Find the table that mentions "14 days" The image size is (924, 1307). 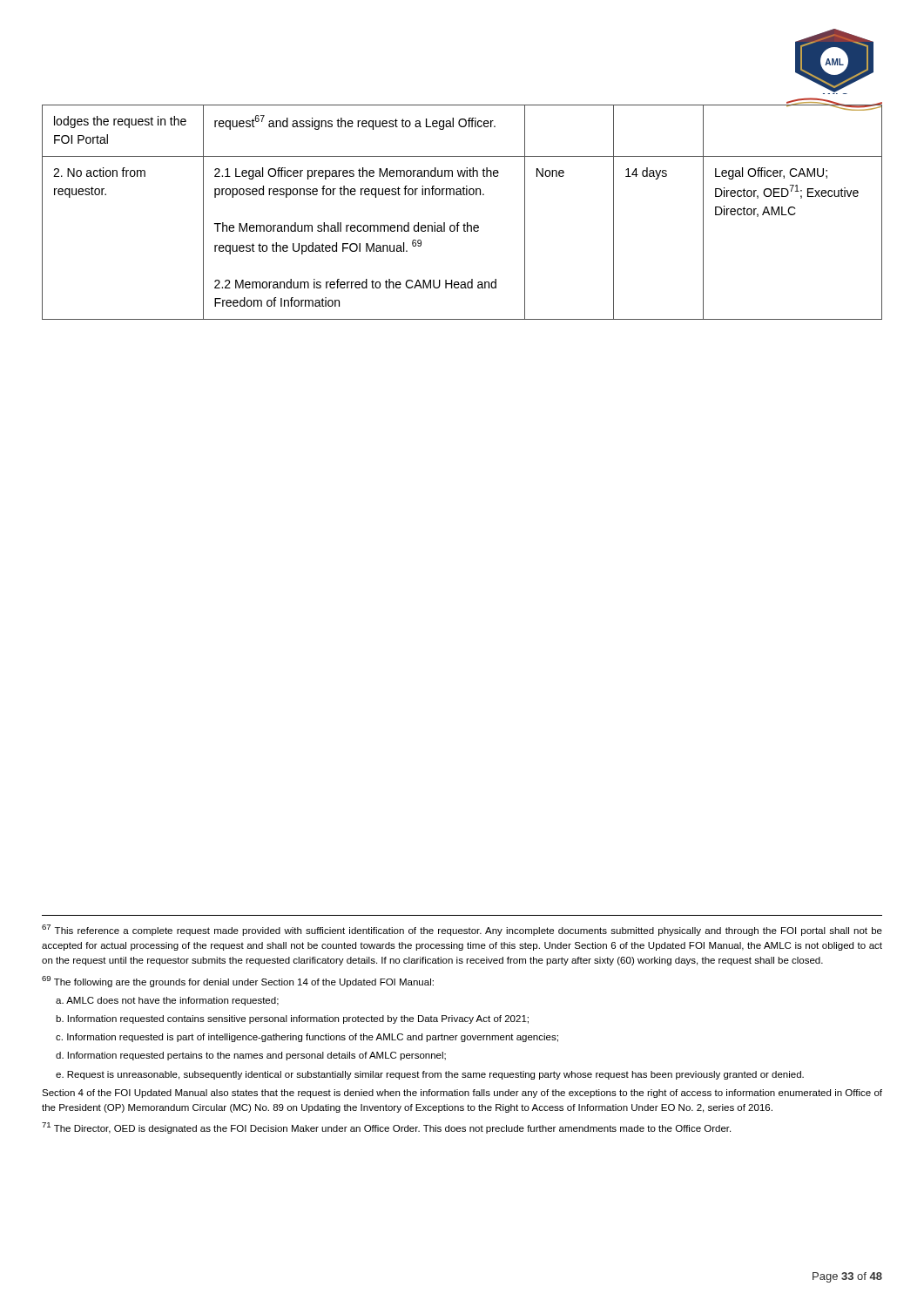point(462,212)
